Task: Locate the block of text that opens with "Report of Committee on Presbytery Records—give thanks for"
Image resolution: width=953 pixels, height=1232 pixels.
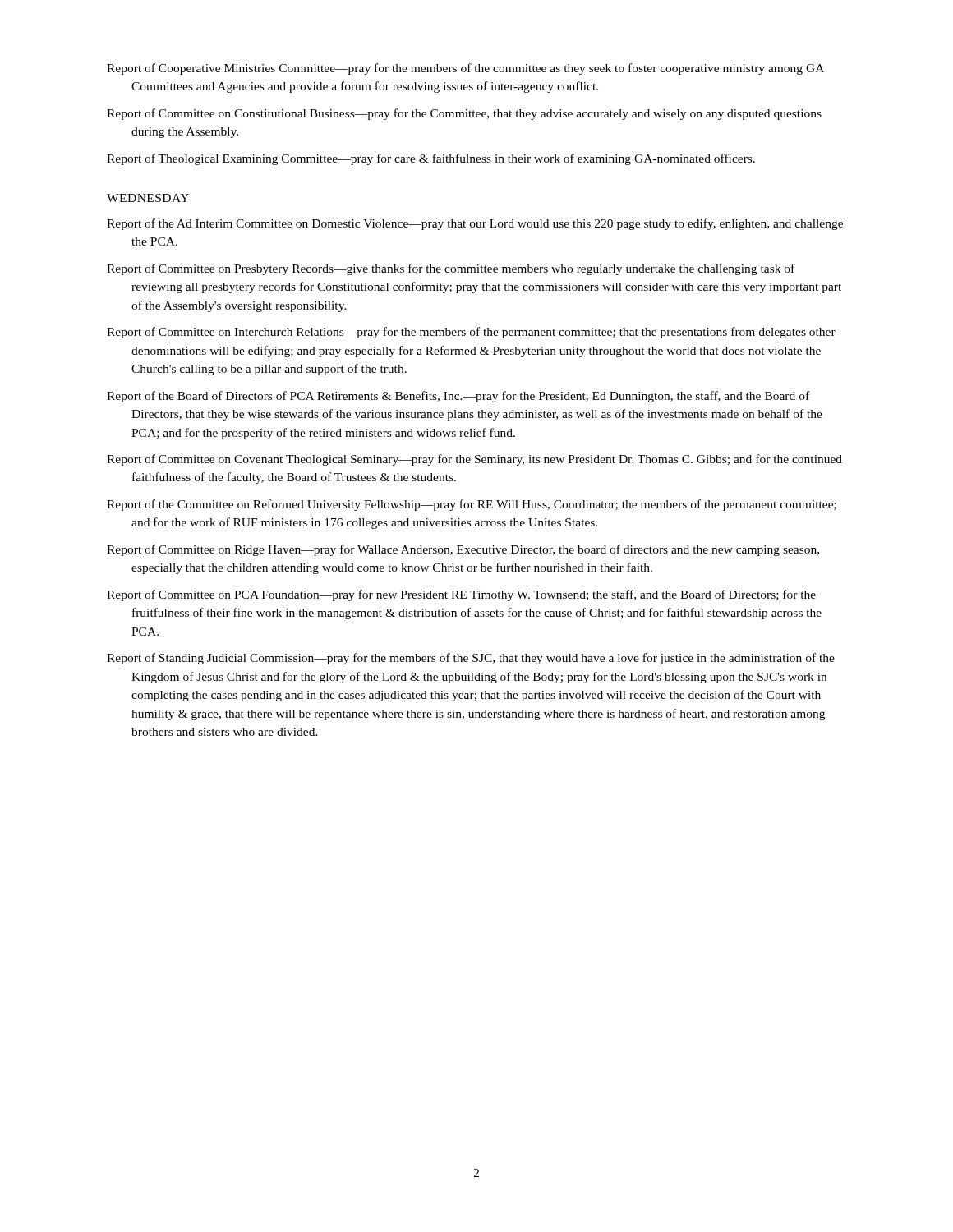Action: coord(474,286)
